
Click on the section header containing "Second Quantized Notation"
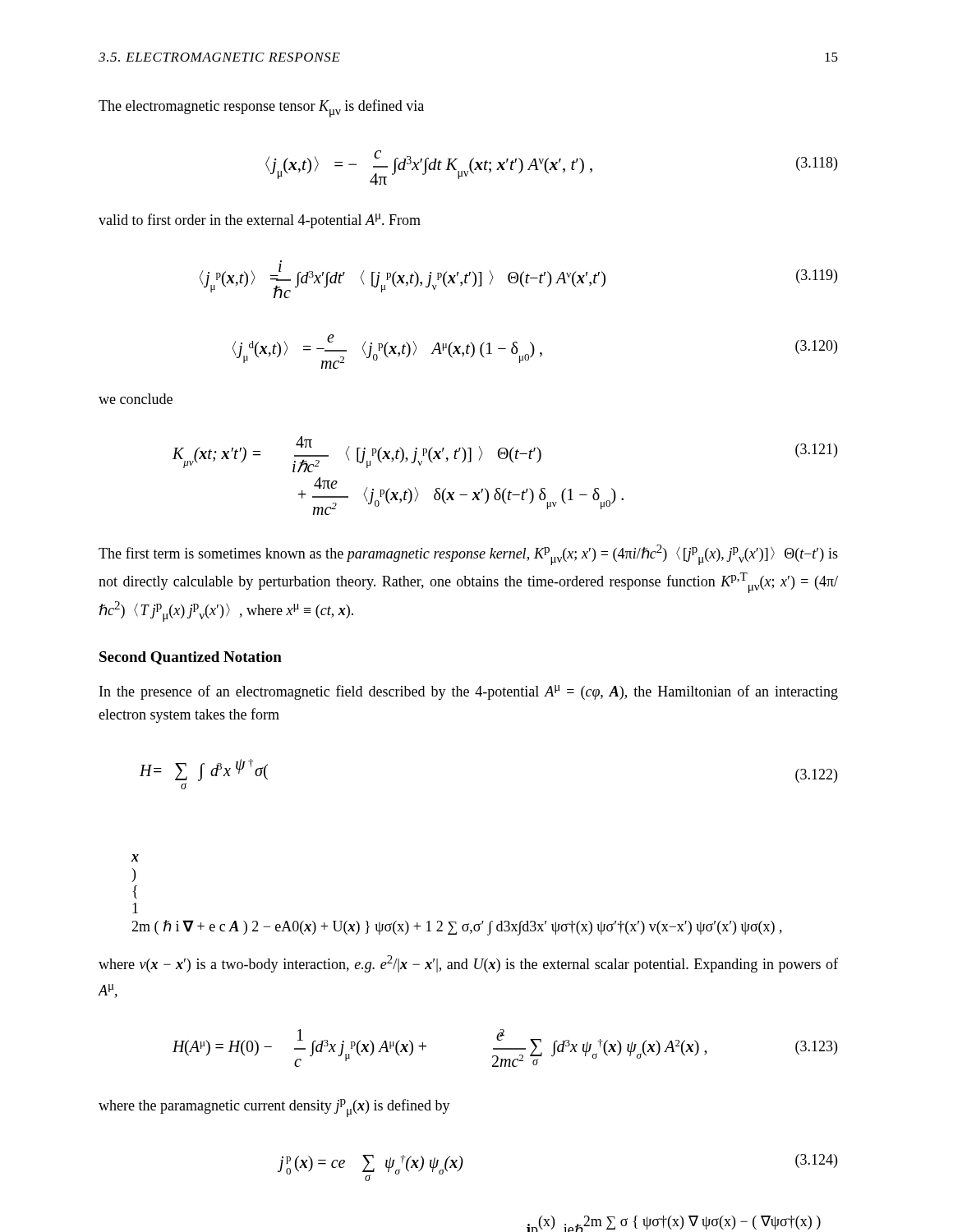click(x=190, y=657)
